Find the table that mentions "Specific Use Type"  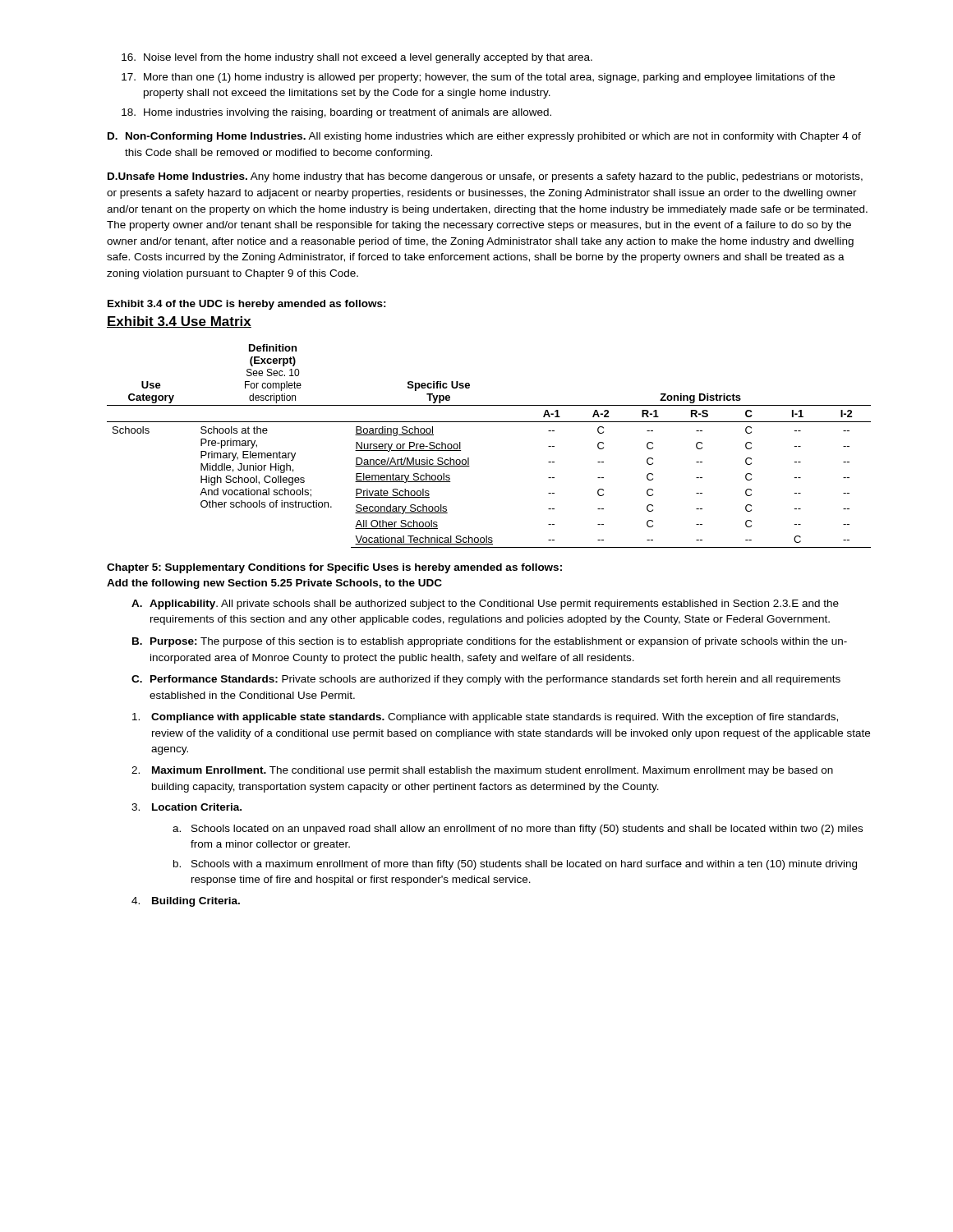(489, 444)
